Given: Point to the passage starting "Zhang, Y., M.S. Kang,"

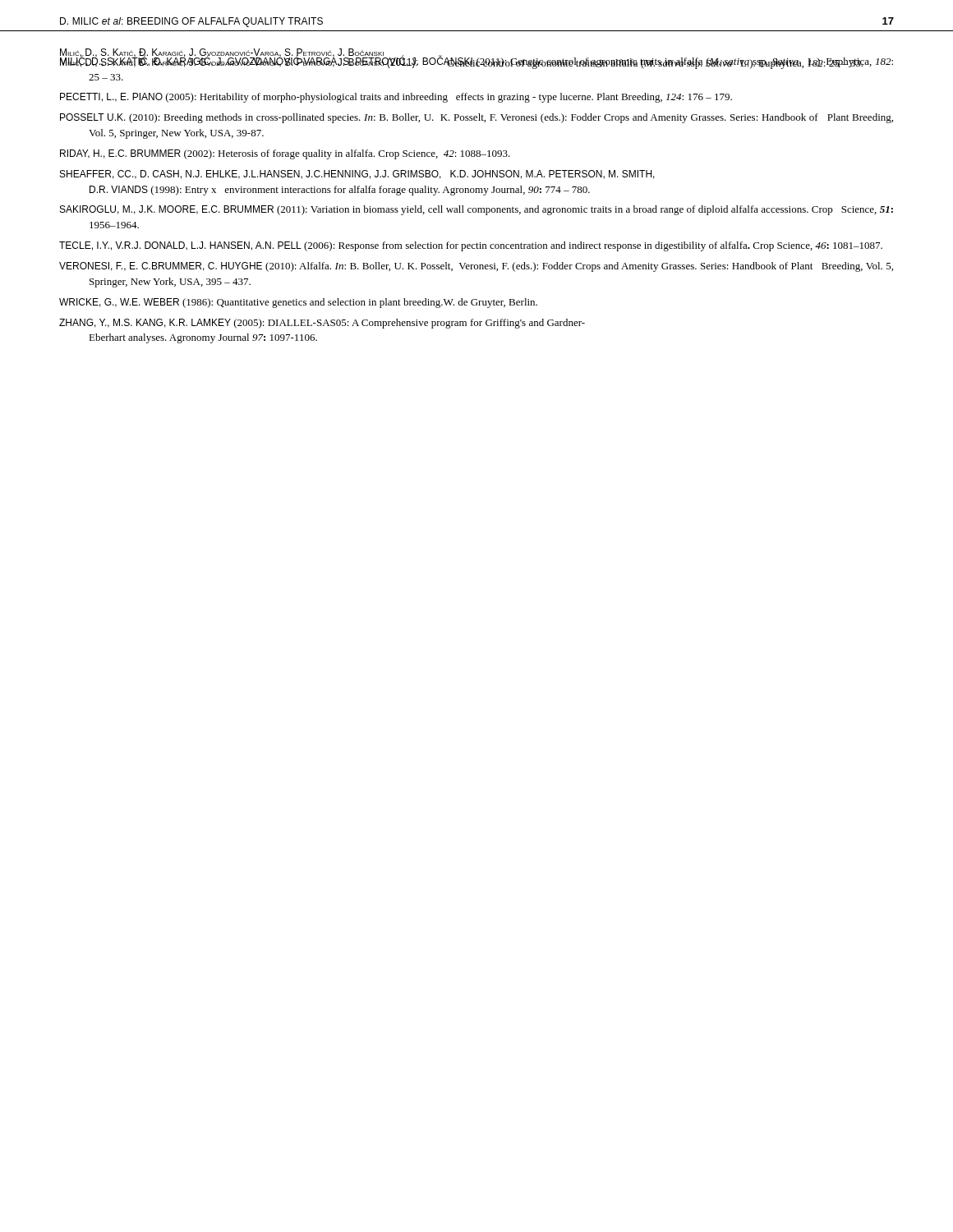Looking at the screenshot, I should pos(476,331).
